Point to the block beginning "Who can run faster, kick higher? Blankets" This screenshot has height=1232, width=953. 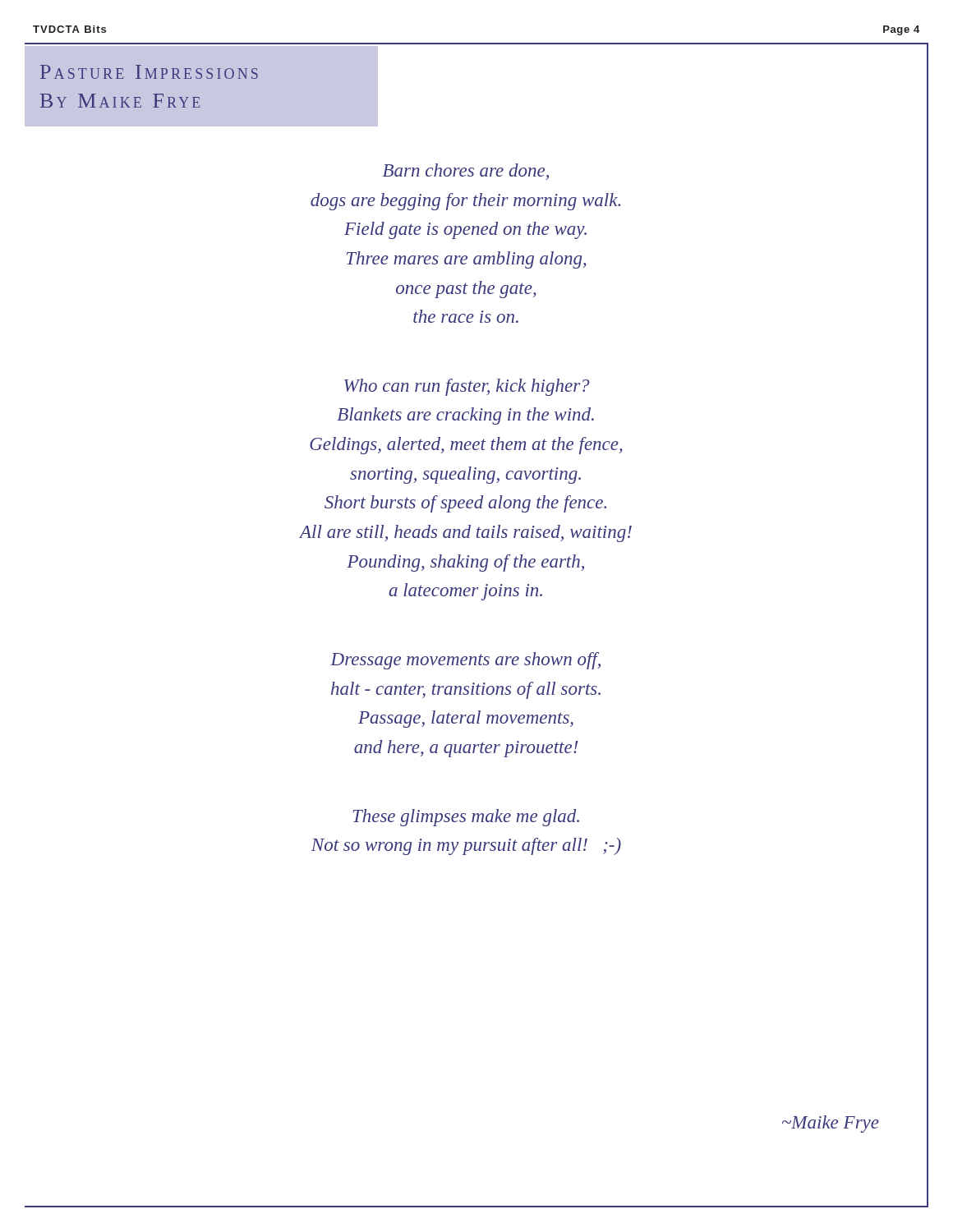466,488
